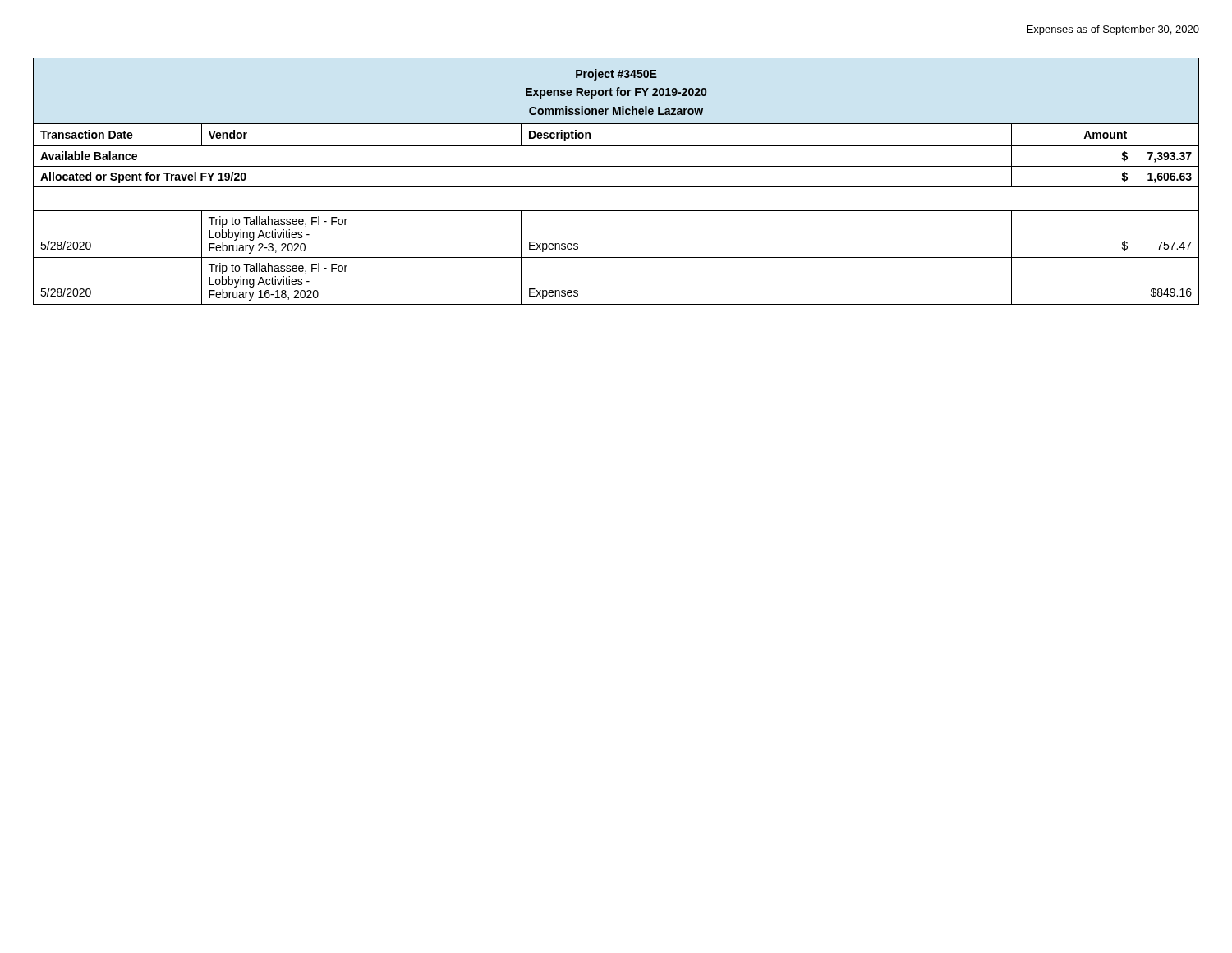Click the table
The height and width of the screenshot is (953, 1232).
[616, 181]
